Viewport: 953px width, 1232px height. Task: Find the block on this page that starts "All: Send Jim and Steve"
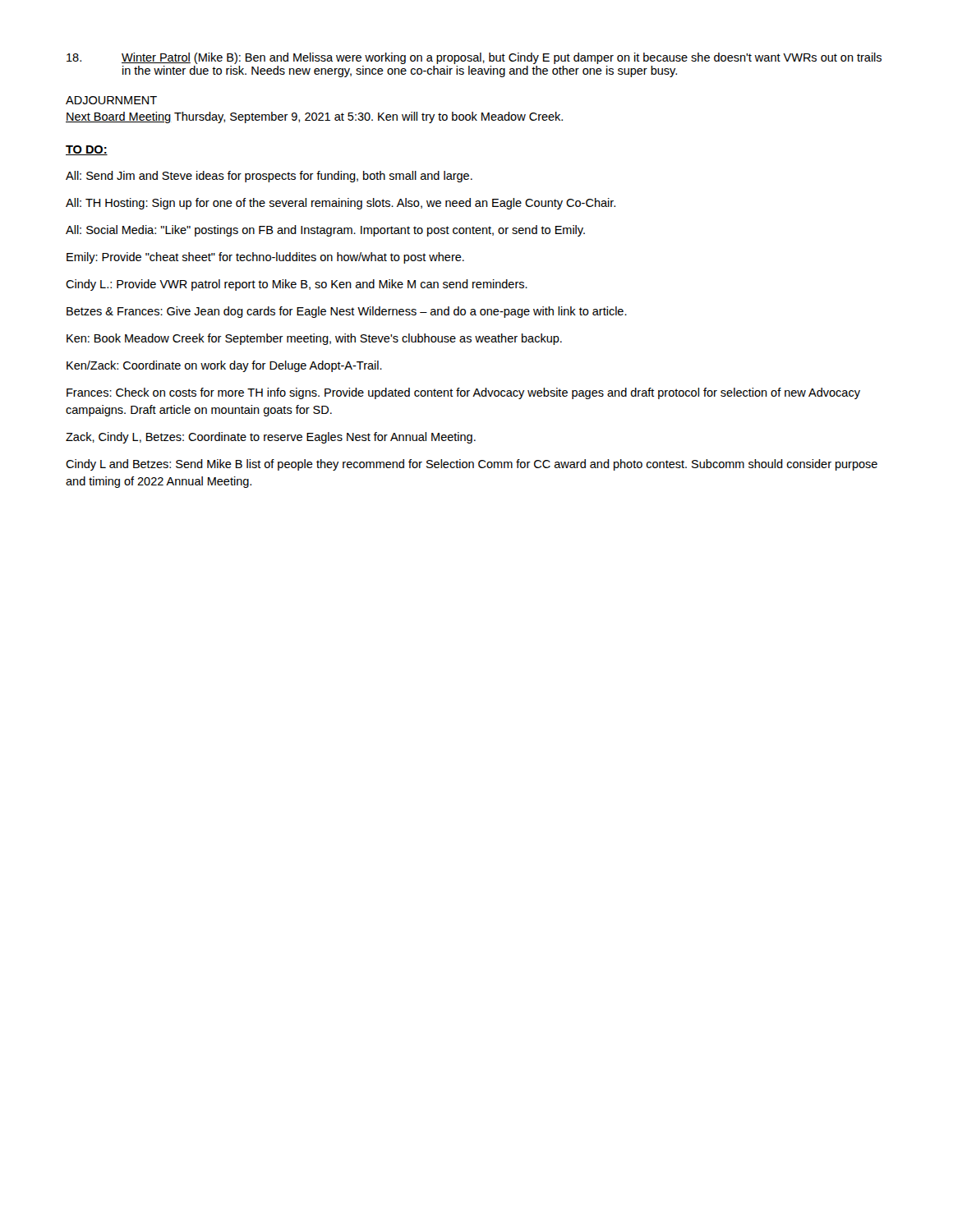pos(269,176)
